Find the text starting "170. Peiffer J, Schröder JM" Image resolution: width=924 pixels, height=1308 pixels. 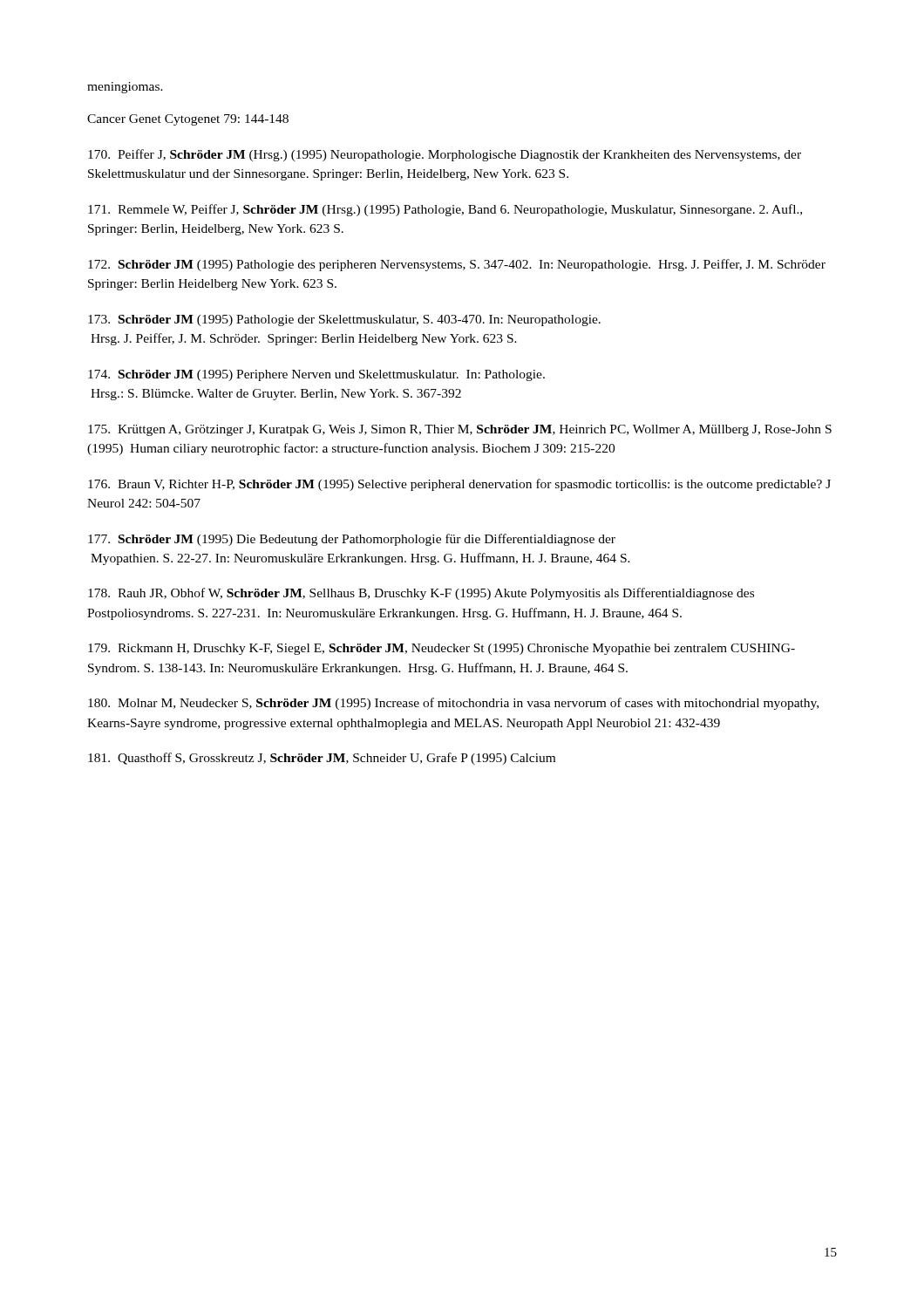point(462,164)
